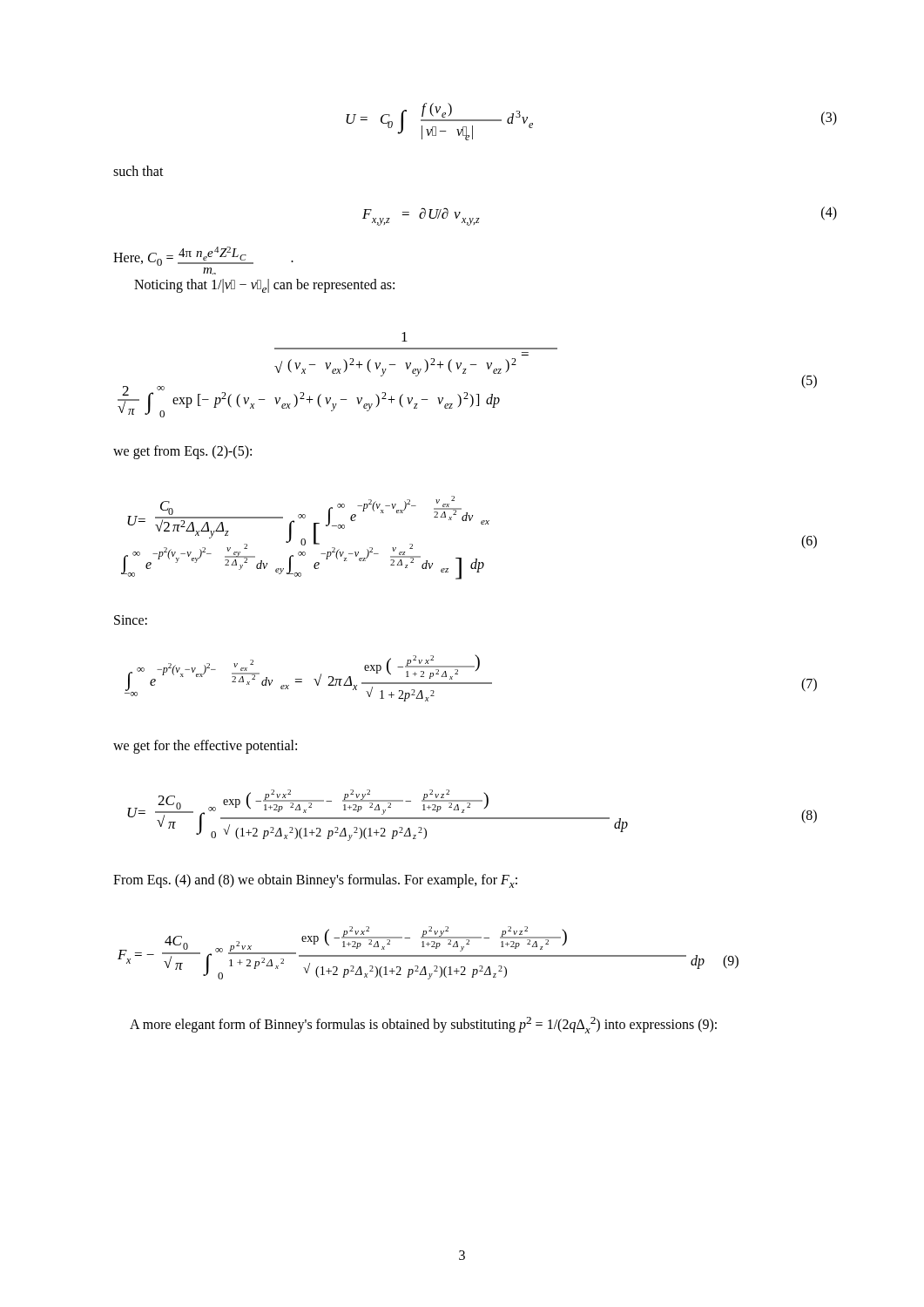This screenshot has width=924, height=1307.
Task: Point to "we get from Eqs. (2)-(5):"
Action: [x=183, y=451]
